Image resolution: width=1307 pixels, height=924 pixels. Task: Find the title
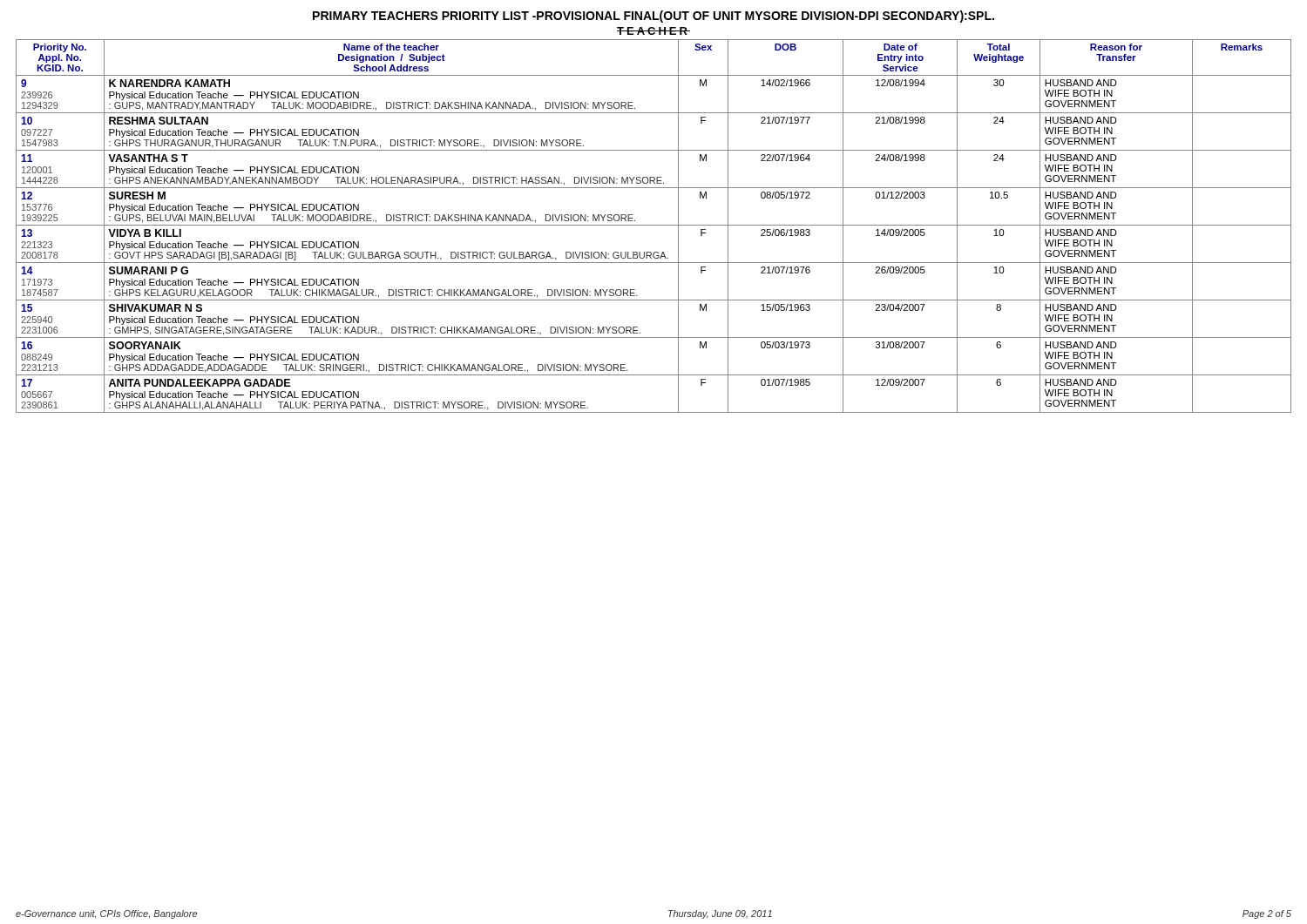654,16
